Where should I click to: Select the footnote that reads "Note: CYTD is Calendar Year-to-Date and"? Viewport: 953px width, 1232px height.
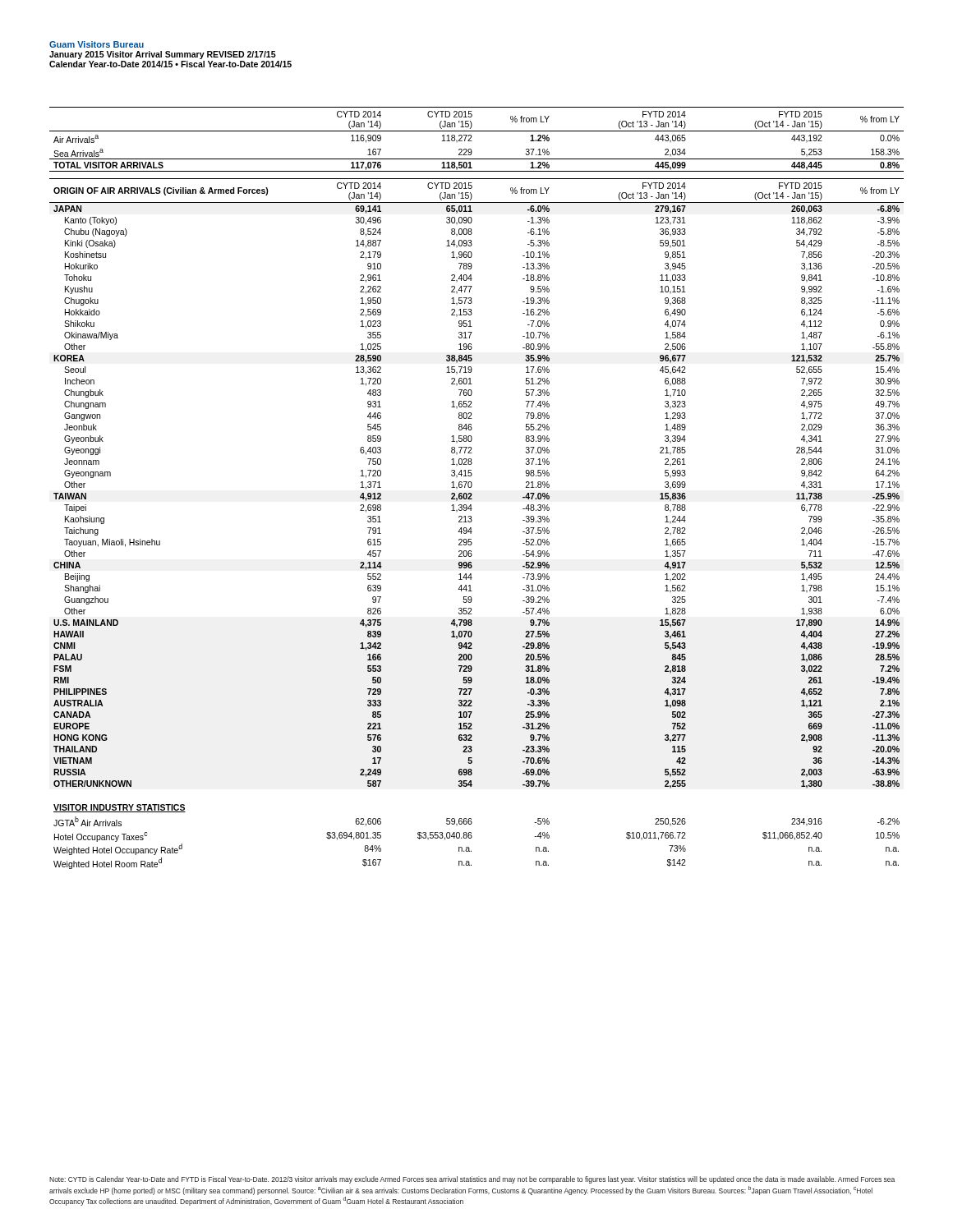(x=472, y=1190)
